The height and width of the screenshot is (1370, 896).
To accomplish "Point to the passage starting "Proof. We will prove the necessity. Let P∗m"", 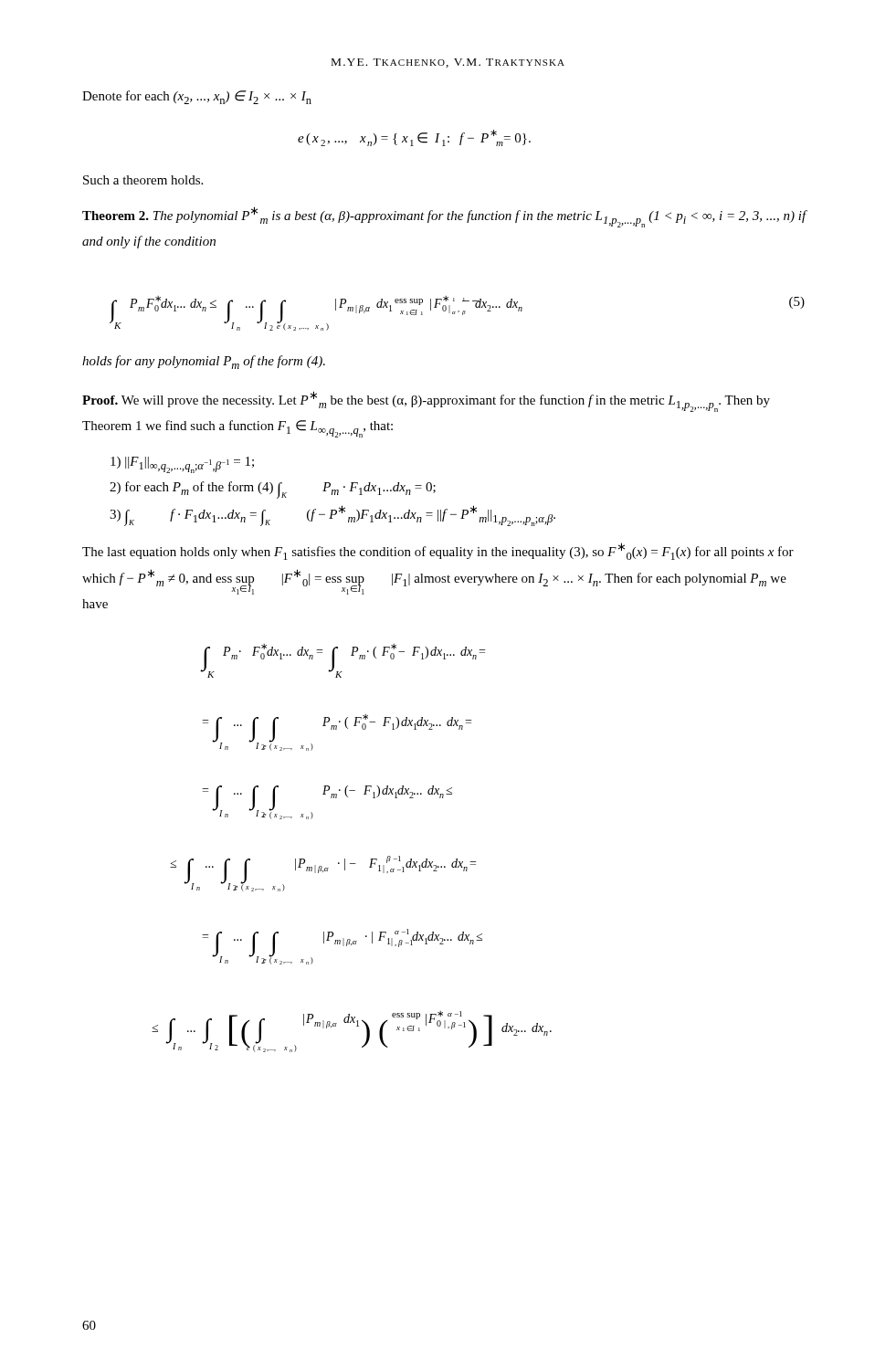I will pos(426,414).
